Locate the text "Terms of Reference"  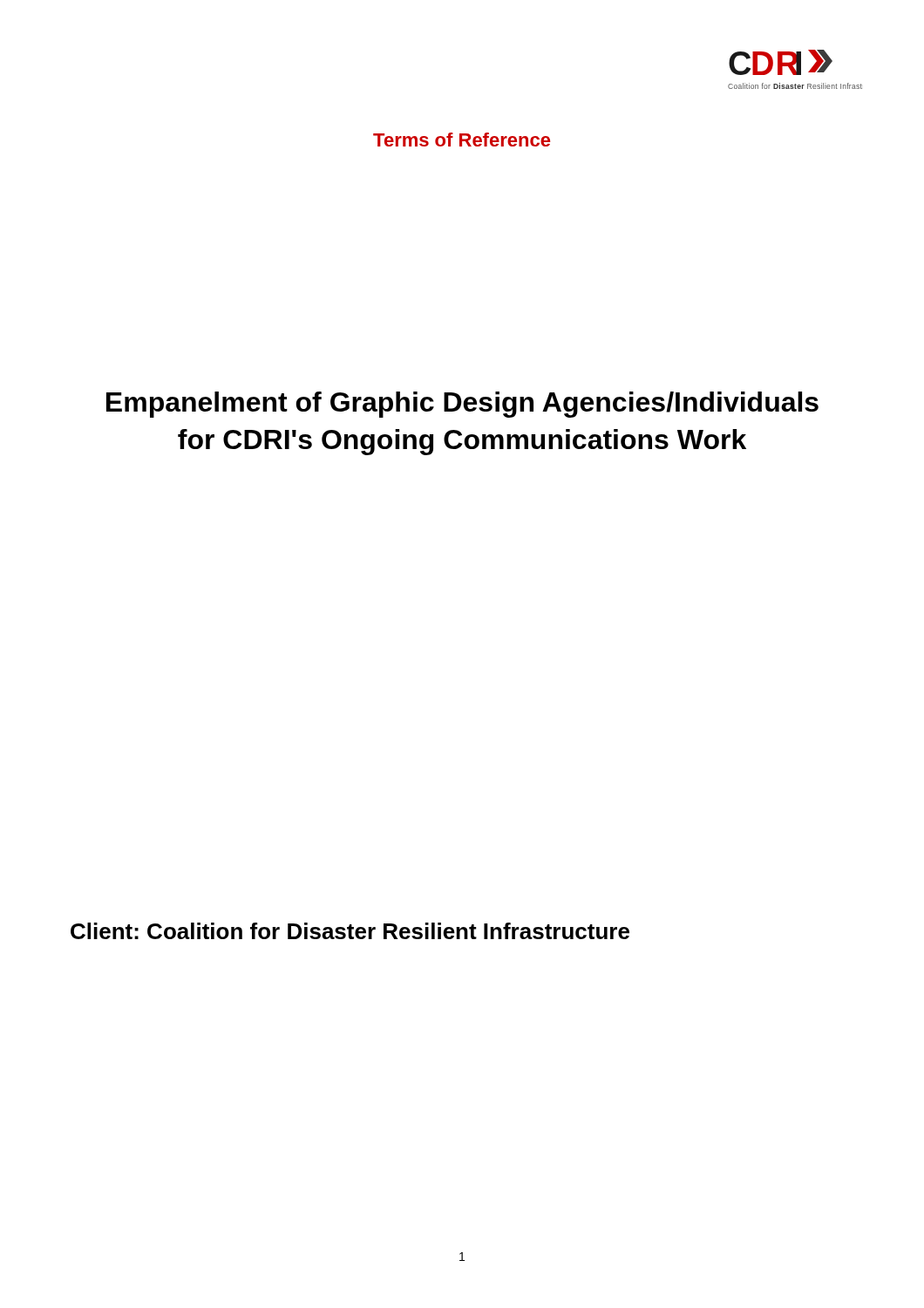click(462, 140)
